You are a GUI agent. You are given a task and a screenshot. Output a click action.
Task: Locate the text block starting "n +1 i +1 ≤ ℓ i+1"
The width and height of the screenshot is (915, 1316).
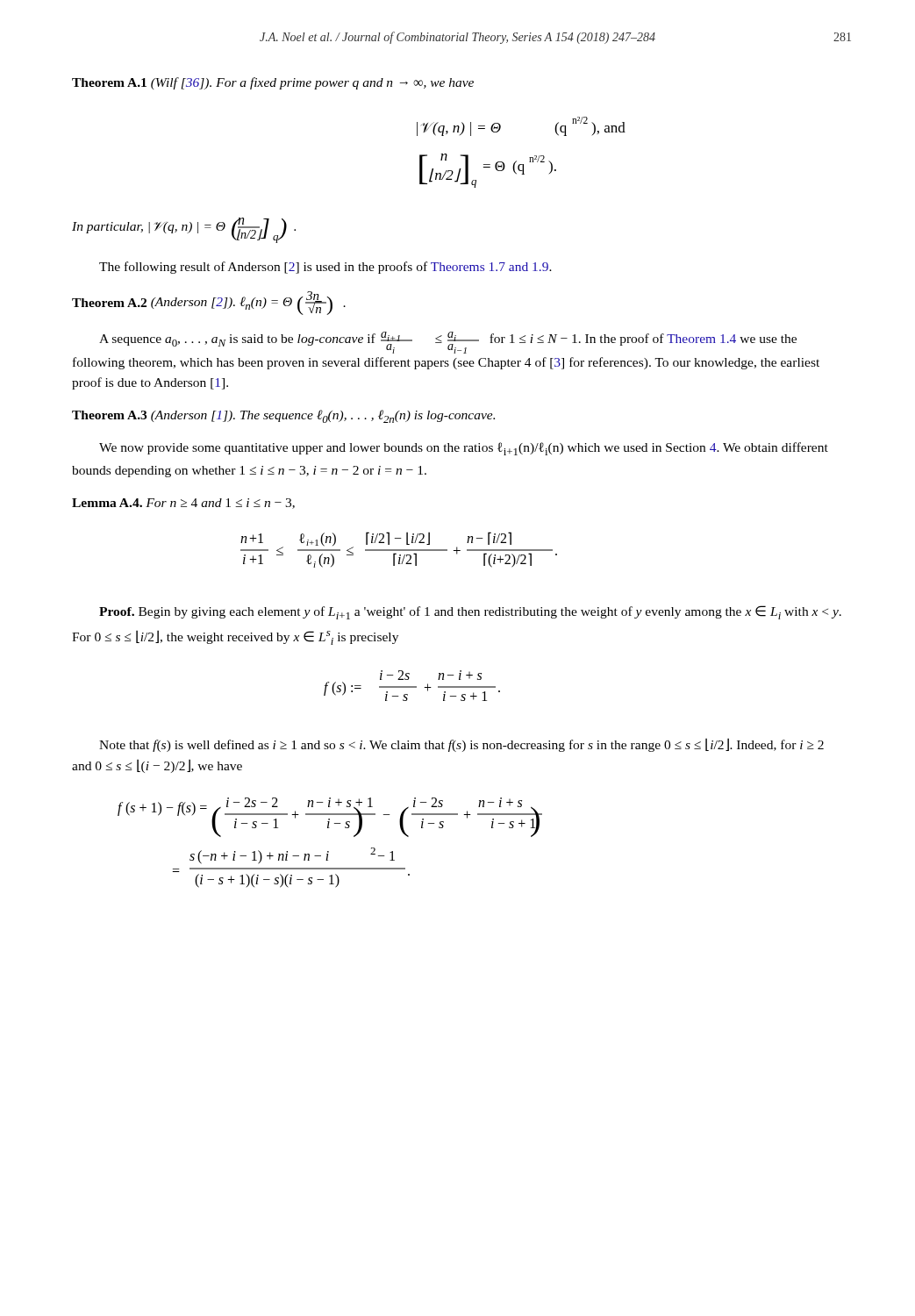point(458,552)
